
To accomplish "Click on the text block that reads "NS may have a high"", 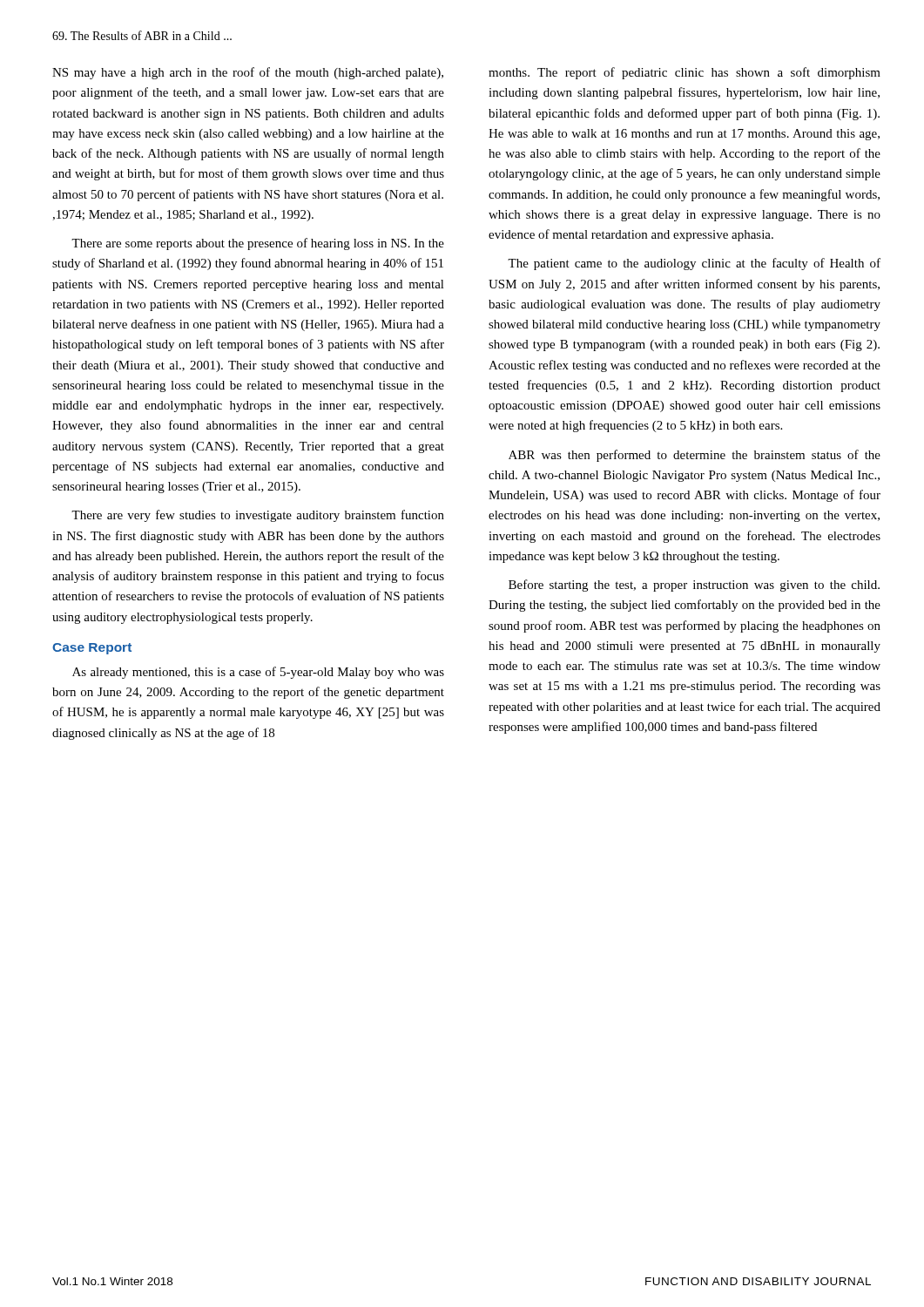I will pyautogui.click(x=248, y=144).
